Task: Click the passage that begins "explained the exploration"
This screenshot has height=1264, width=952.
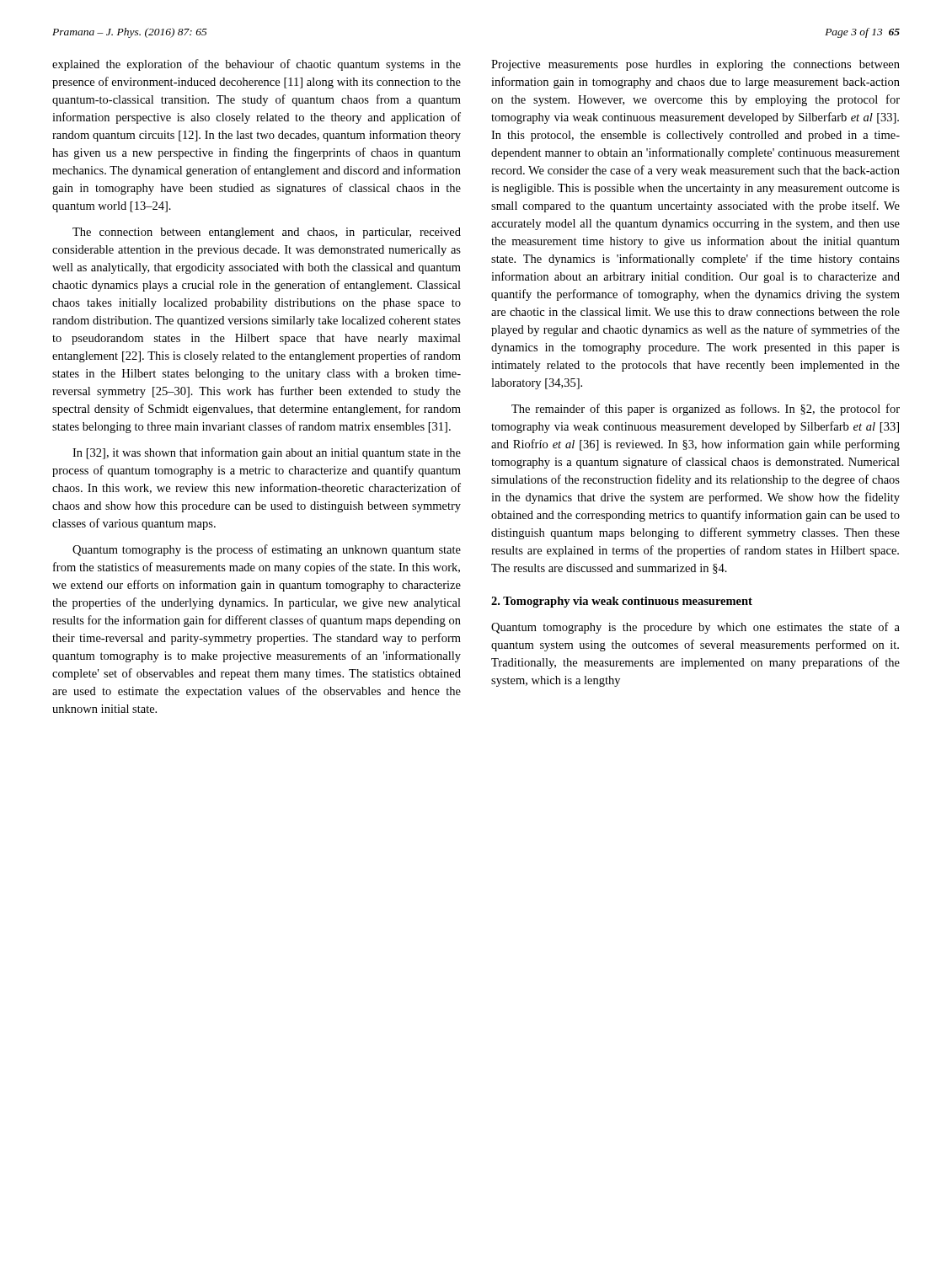Action: pos(257,135)
